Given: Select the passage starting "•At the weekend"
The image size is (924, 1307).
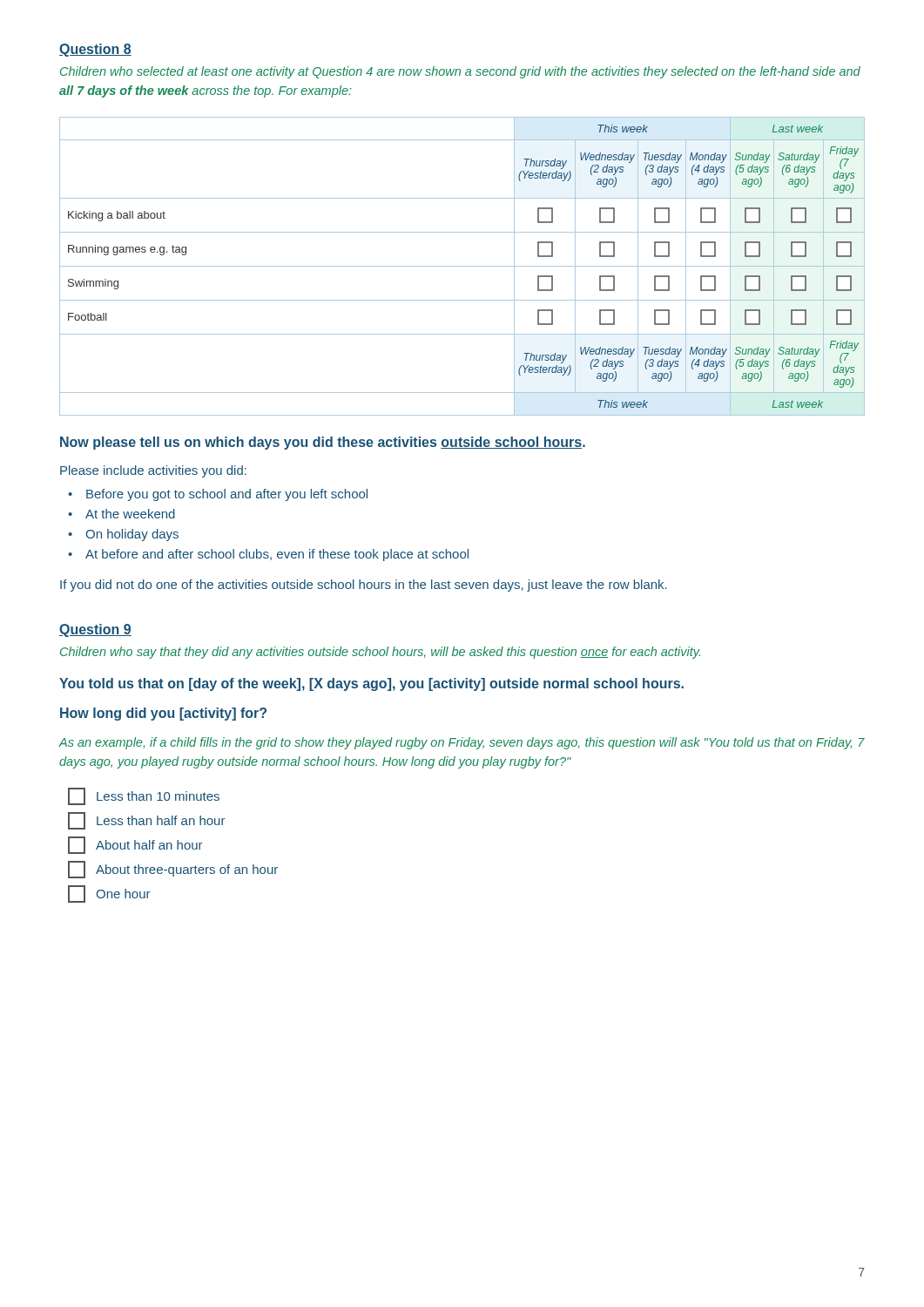Looking at the screenshot, I should coord(122,513).
